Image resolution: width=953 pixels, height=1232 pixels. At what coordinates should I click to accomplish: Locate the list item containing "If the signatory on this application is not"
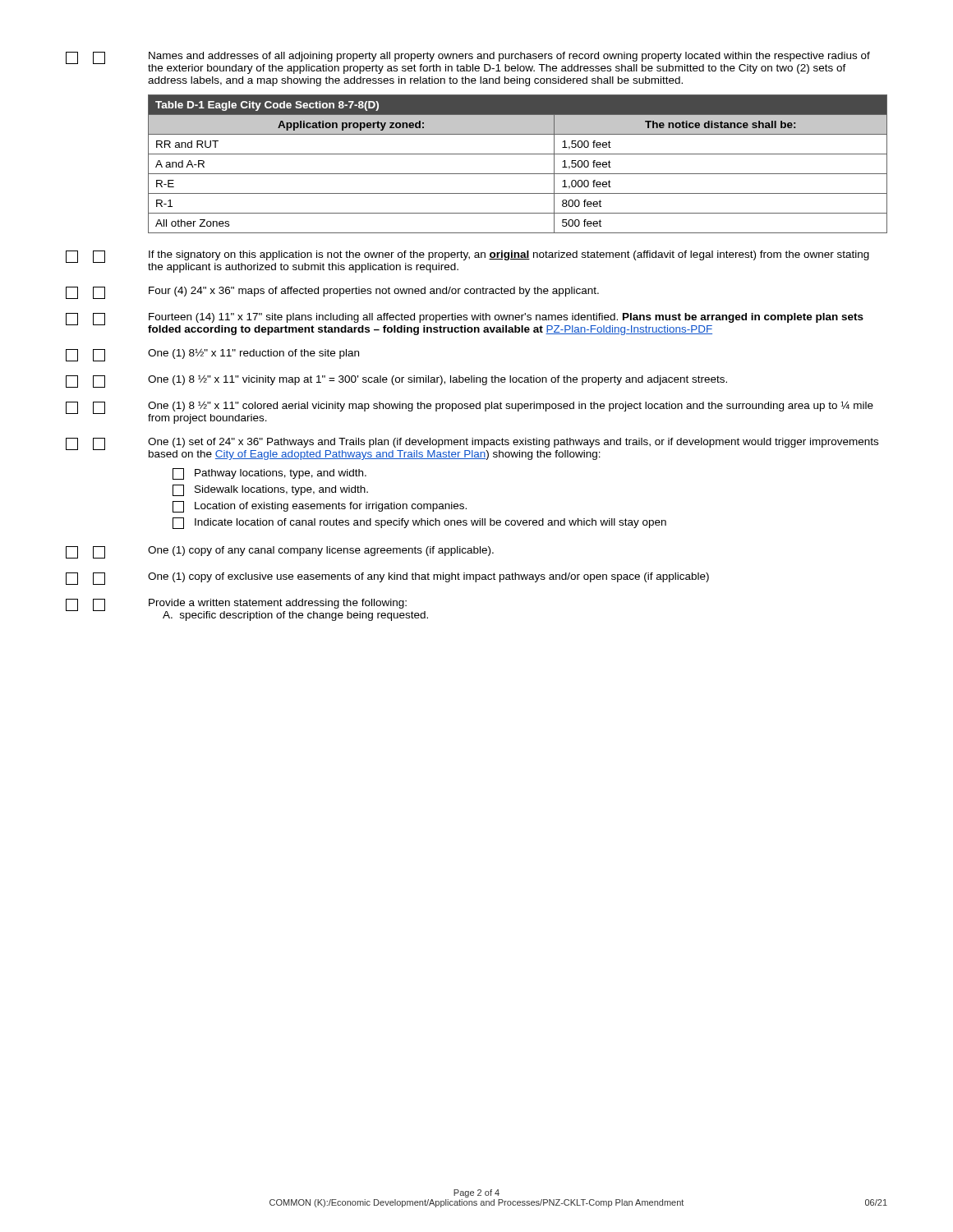tap(476, 260)
